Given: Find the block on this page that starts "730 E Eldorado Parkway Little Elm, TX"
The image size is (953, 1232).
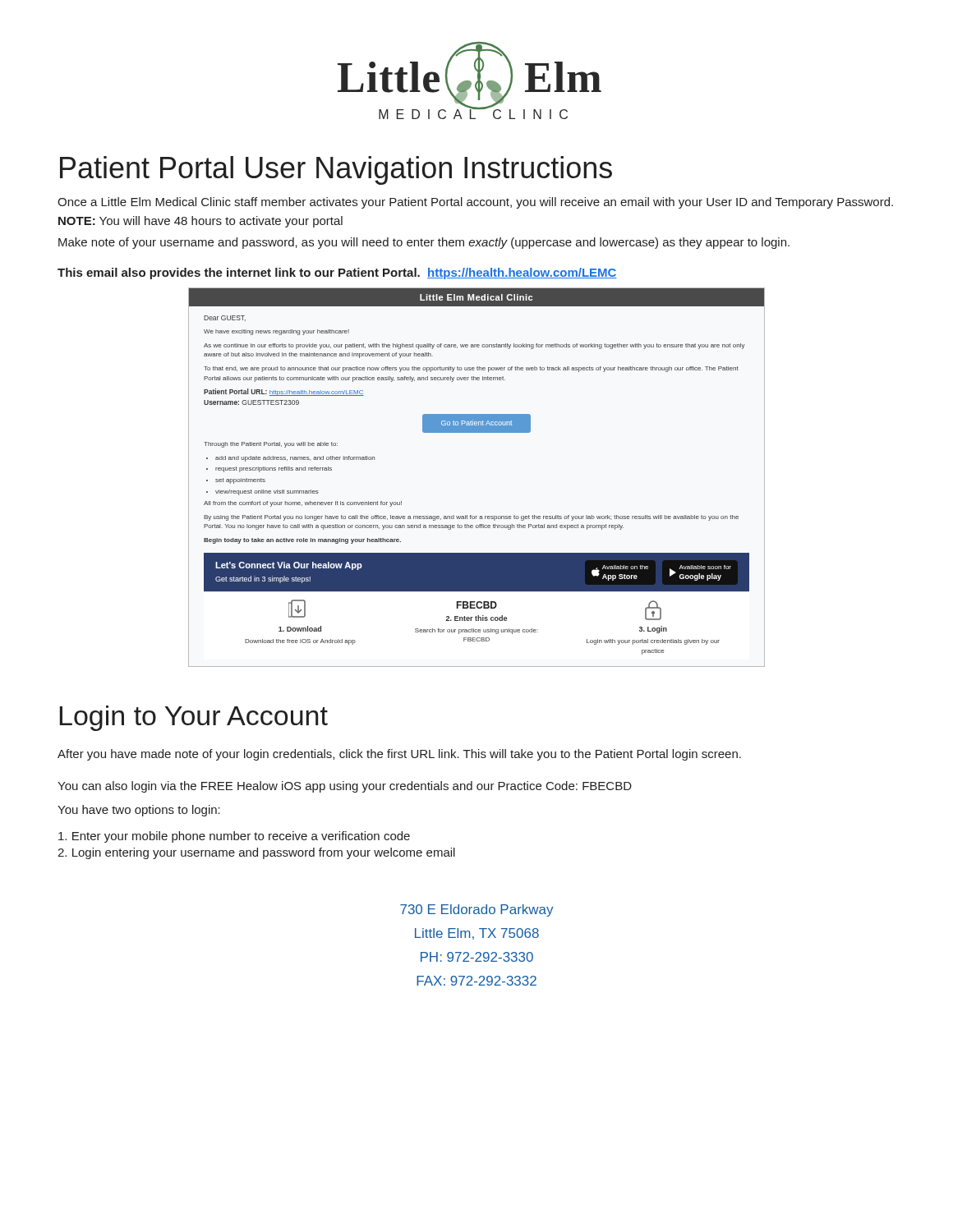Looking at the screenshot, I should pyautogui.click(x=476, y=946).
